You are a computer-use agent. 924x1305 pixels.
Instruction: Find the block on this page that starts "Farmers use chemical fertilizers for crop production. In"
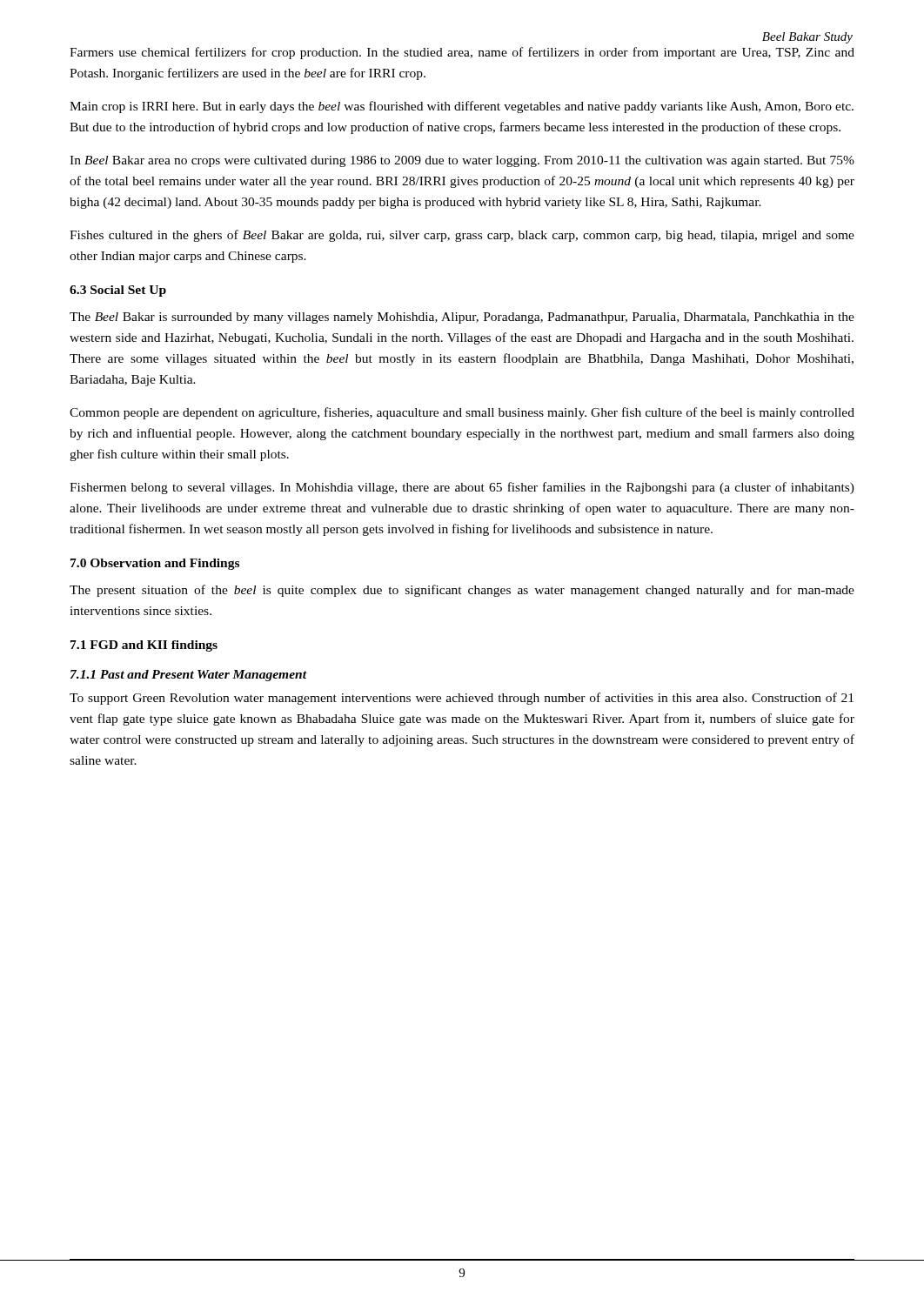(x=462, y=63)
